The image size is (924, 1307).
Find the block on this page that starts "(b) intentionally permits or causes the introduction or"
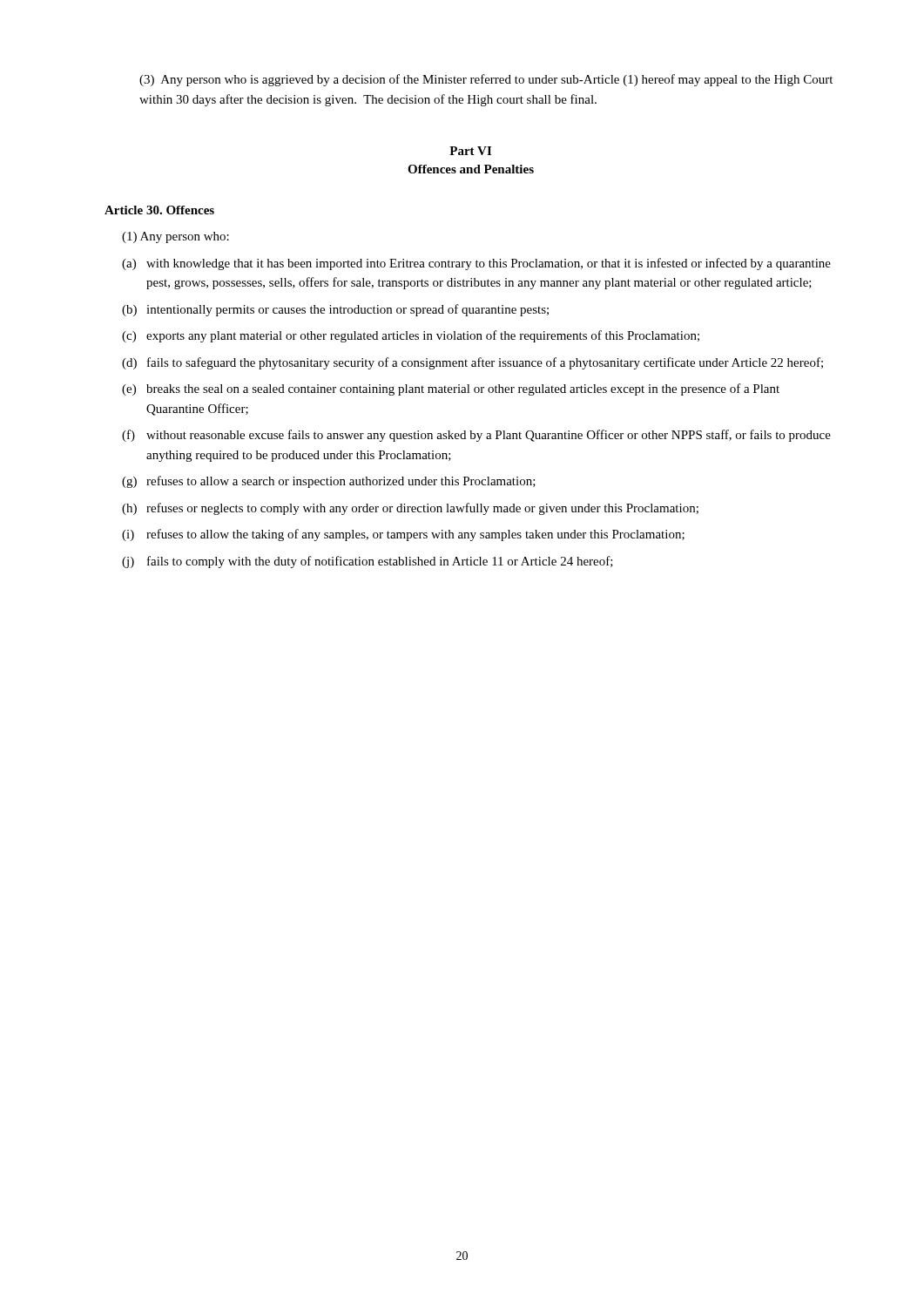click(479, 309)
